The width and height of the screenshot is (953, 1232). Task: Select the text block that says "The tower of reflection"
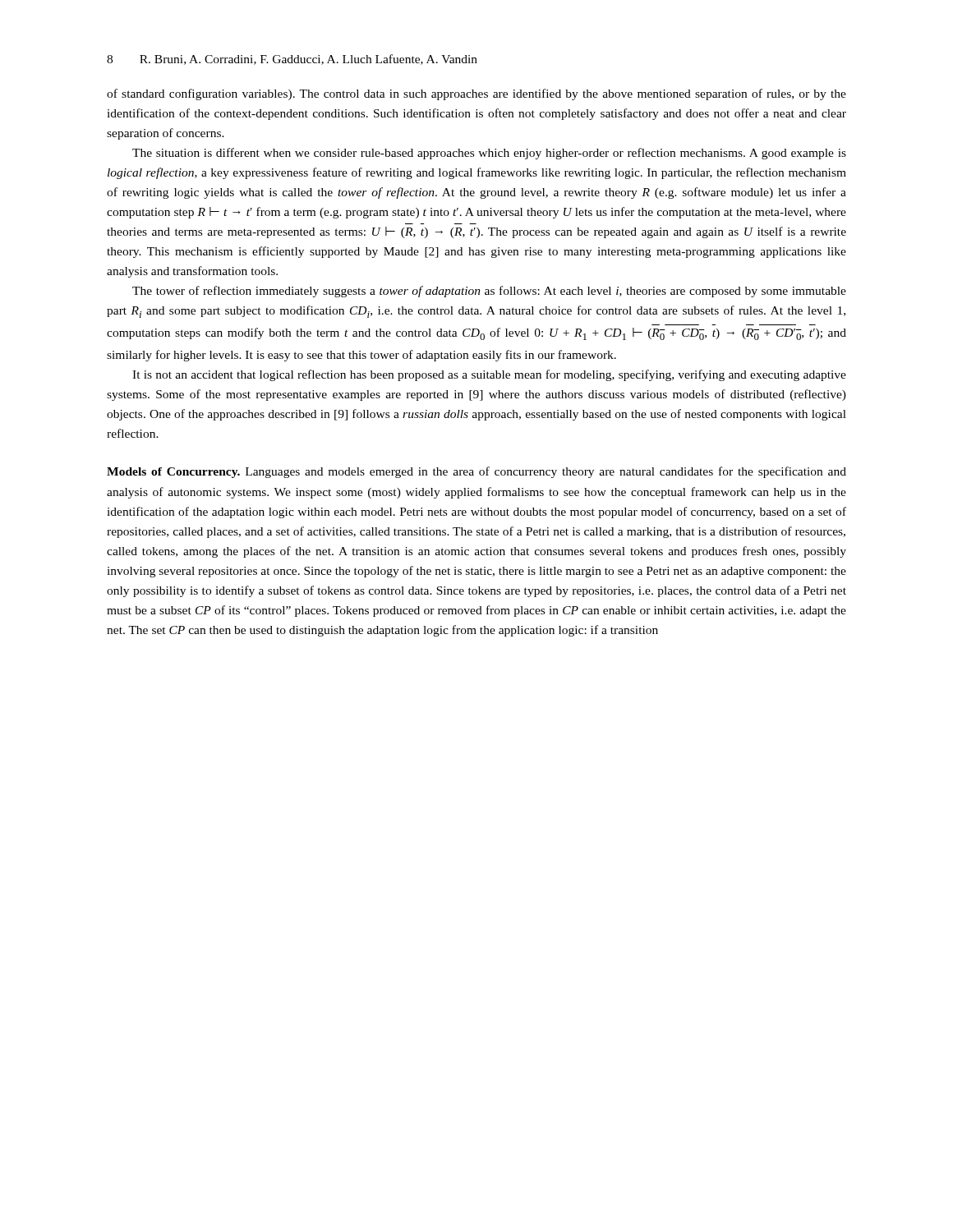pos(476,323)
